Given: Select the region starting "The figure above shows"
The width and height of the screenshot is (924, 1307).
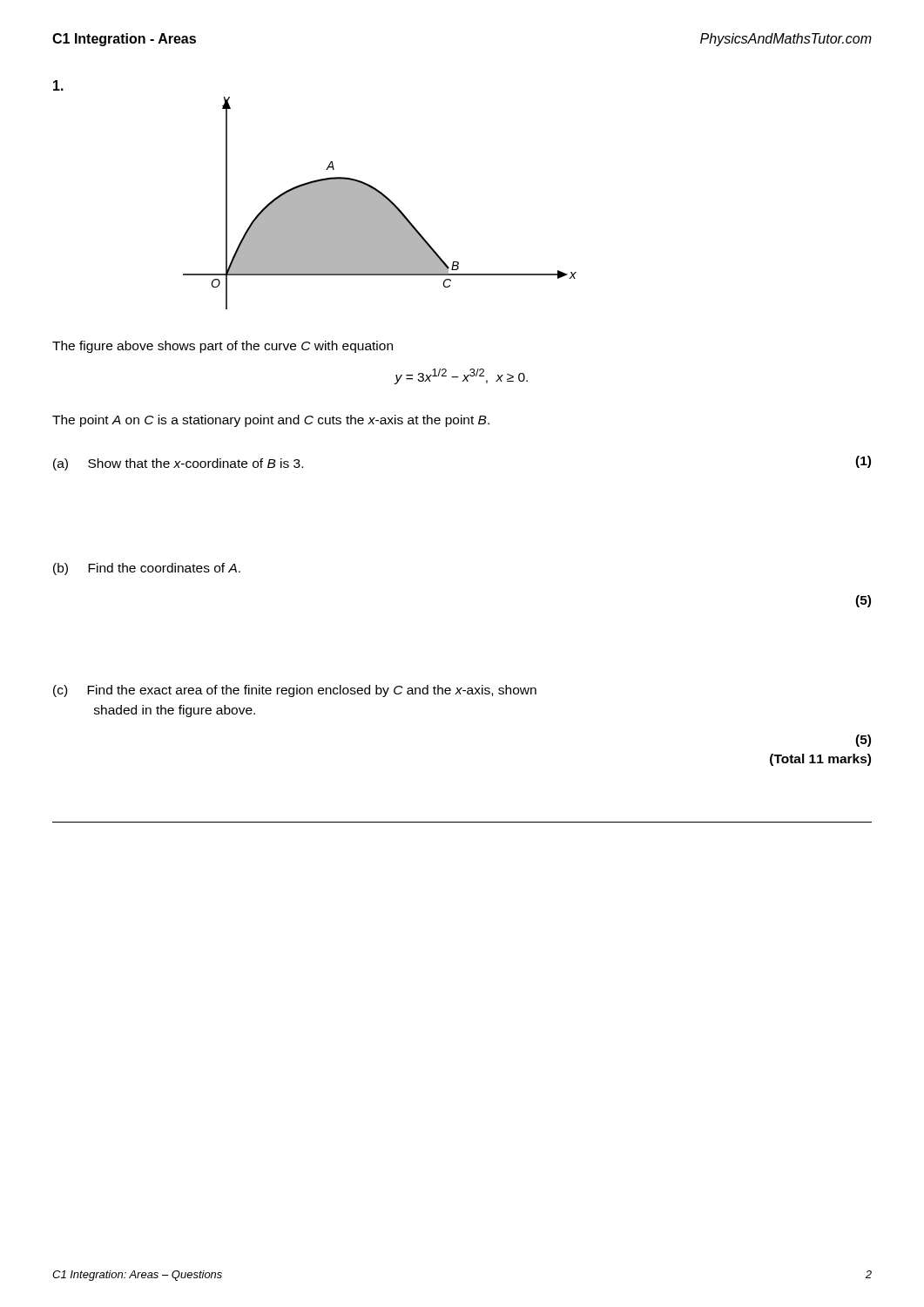Looking at the screenshot, I should [x=223, y=346].
